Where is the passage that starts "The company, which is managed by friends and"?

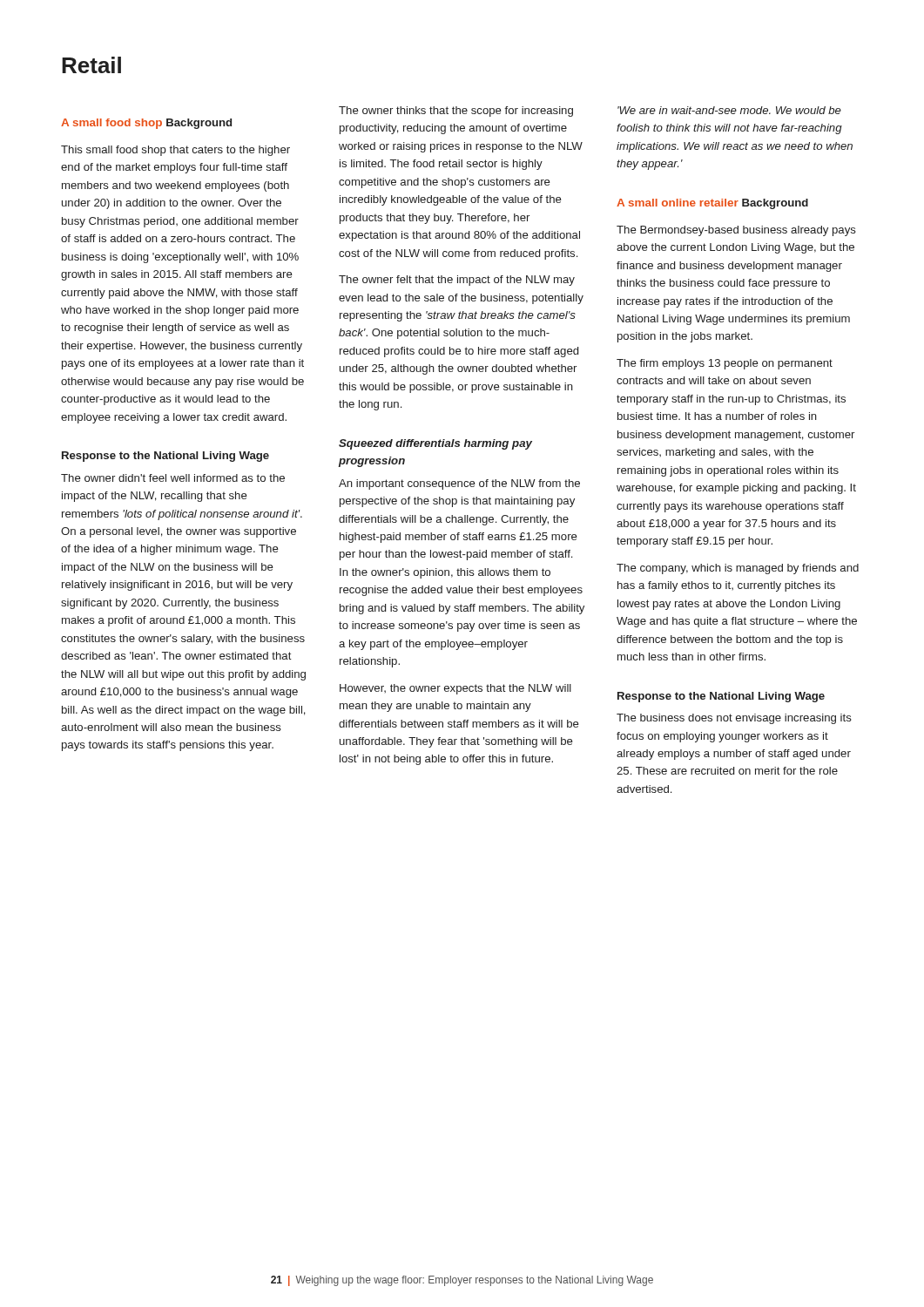click(x=740, y=613)
